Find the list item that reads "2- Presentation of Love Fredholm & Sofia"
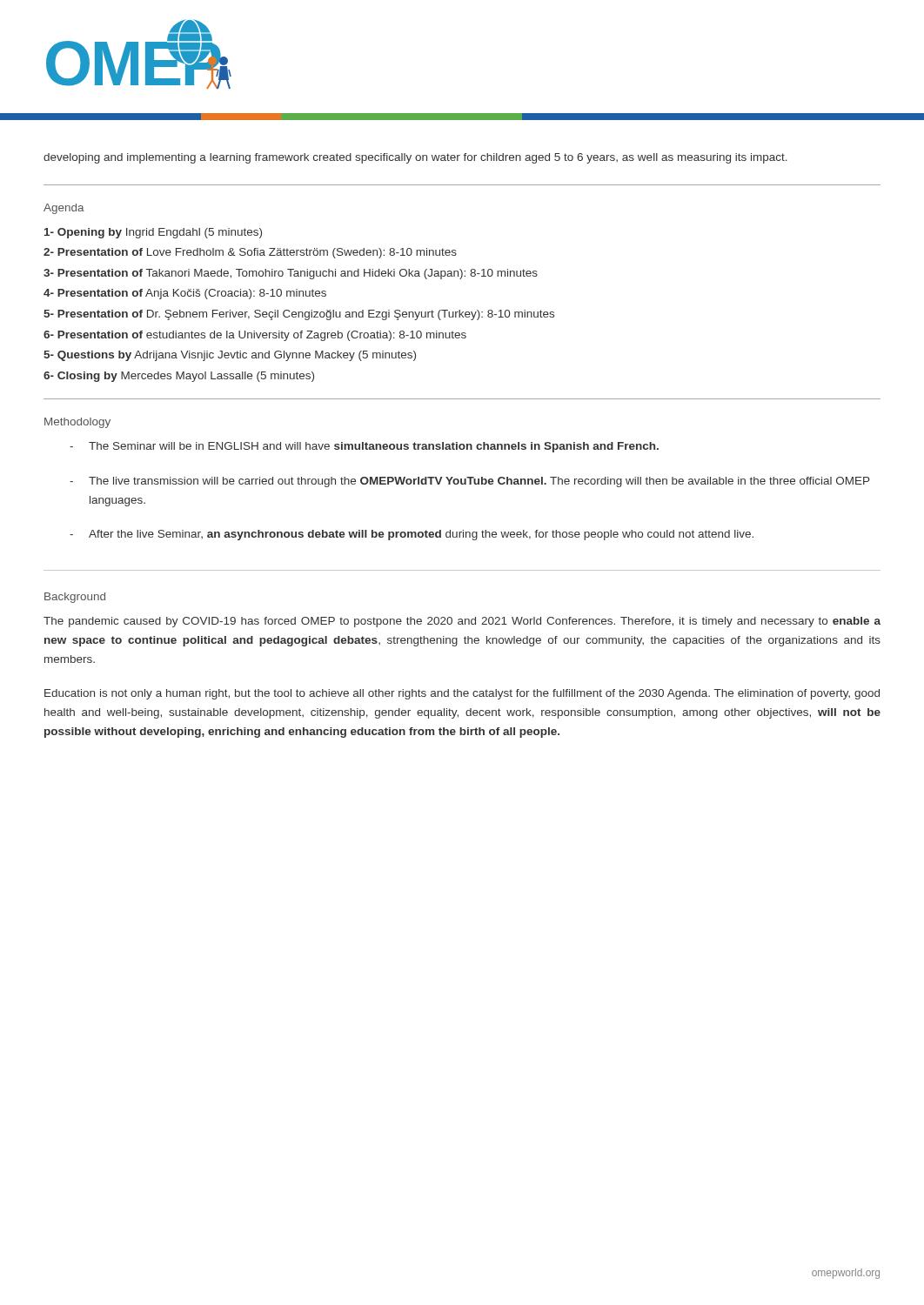 click(x=250, y=252)
